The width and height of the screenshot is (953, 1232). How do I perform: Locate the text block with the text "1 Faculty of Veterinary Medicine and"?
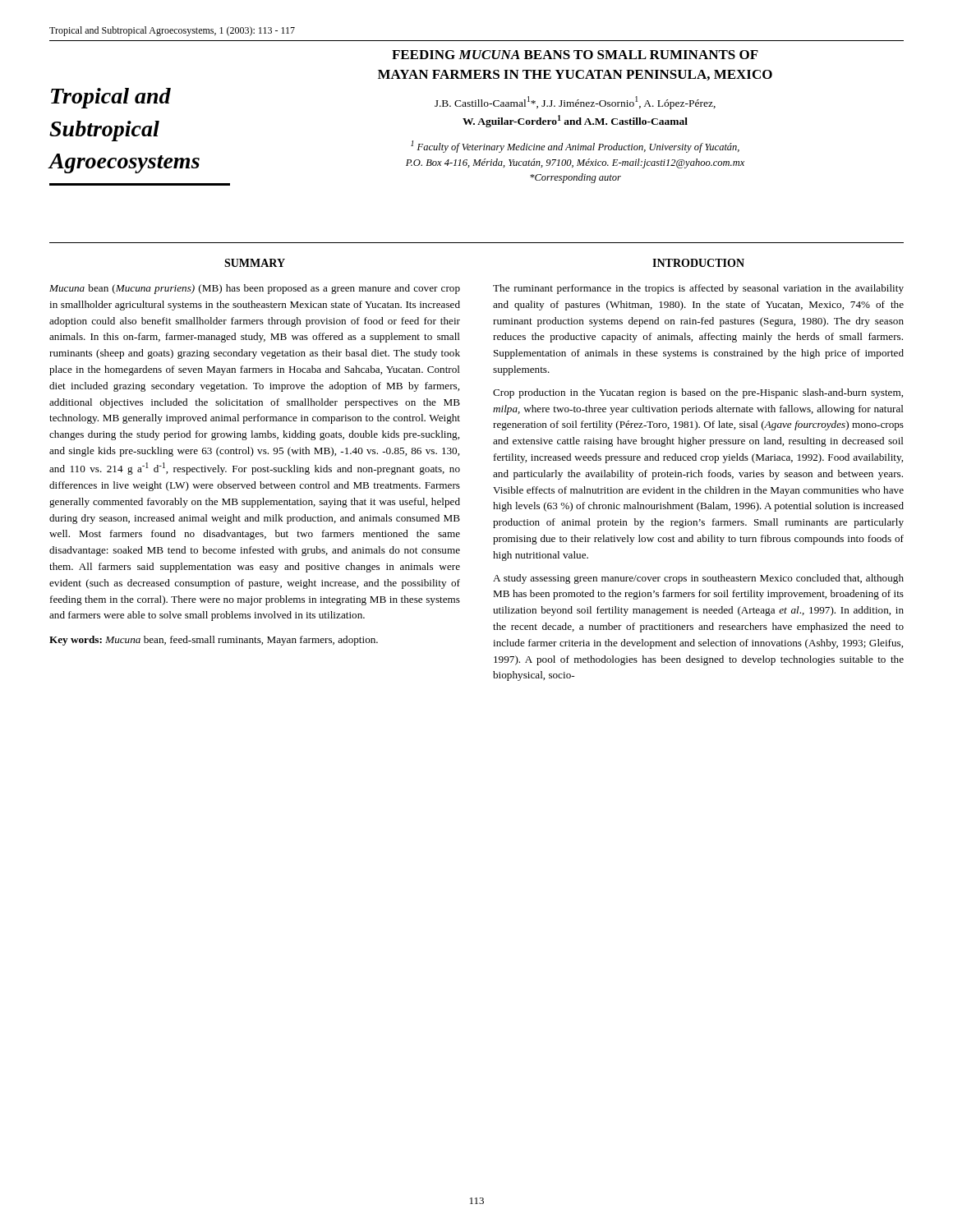point(575,161)
